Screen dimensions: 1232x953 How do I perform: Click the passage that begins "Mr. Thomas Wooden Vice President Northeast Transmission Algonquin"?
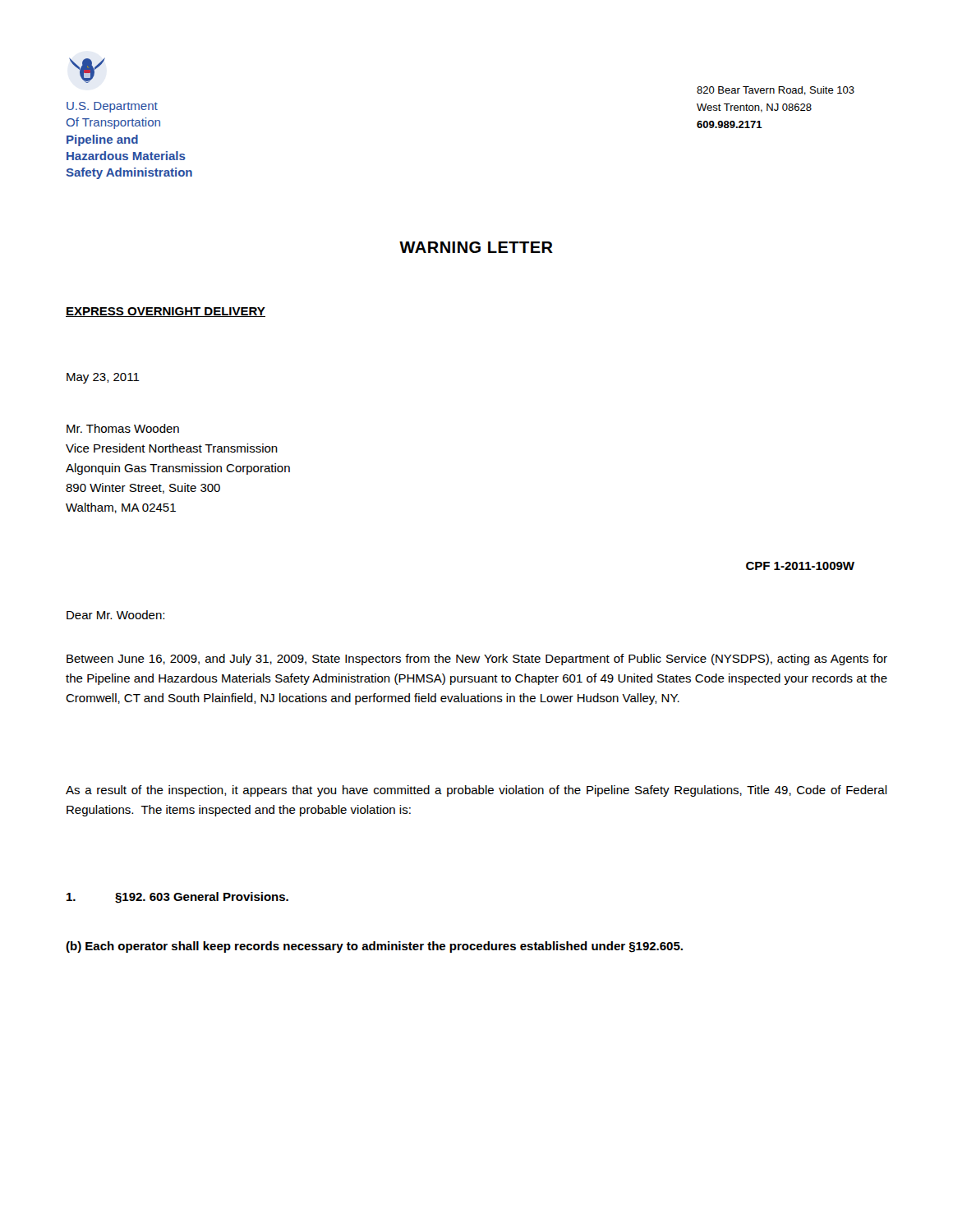coord(178,468)
